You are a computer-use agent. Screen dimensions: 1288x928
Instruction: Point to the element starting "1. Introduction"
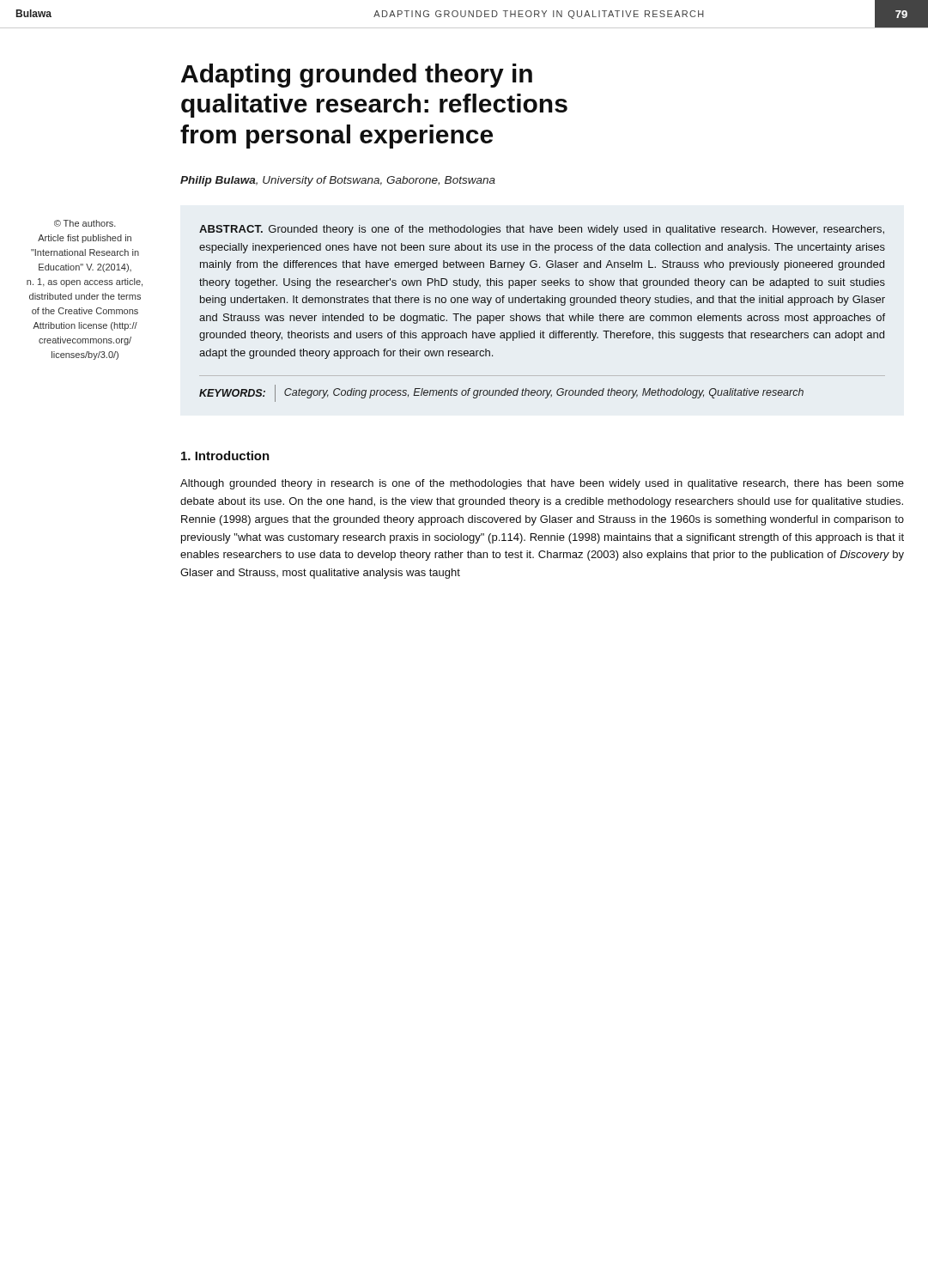[225, 456]
